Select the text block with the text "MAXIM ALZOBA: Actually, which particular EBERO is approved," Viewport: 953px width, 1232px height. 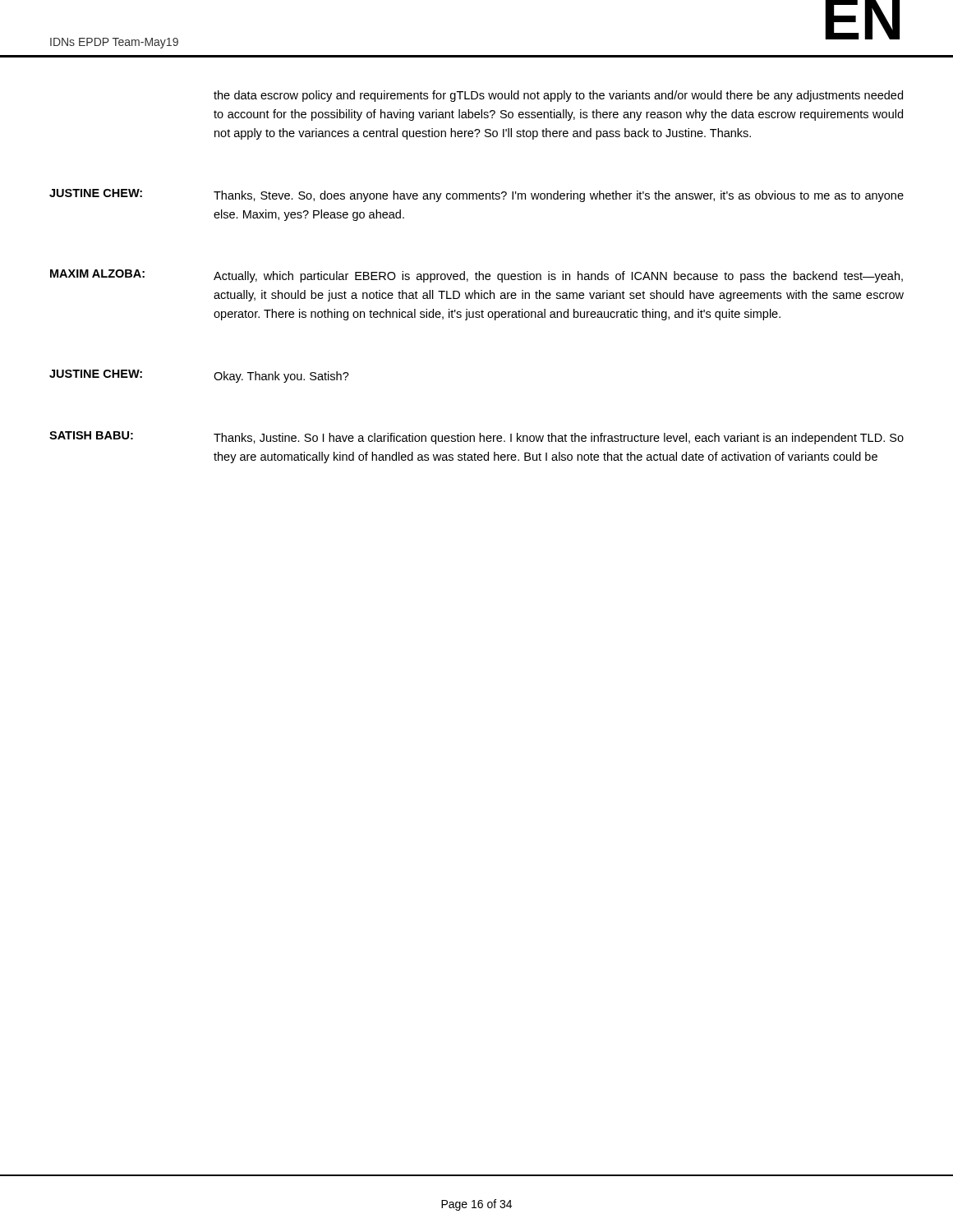(476, 295)
